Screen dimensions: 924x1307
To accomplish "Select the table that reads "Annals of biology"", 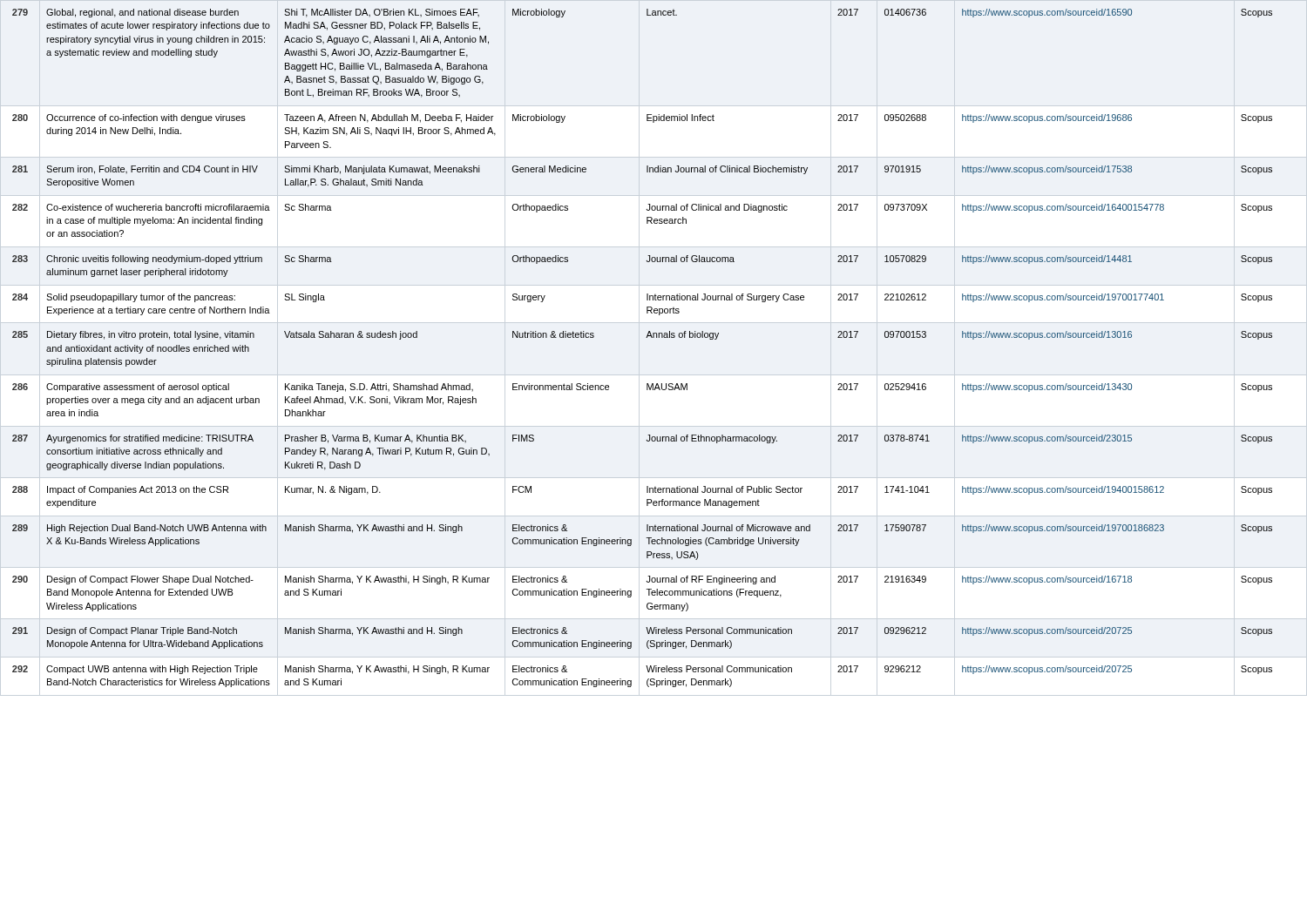I will [x=654, y=462].
